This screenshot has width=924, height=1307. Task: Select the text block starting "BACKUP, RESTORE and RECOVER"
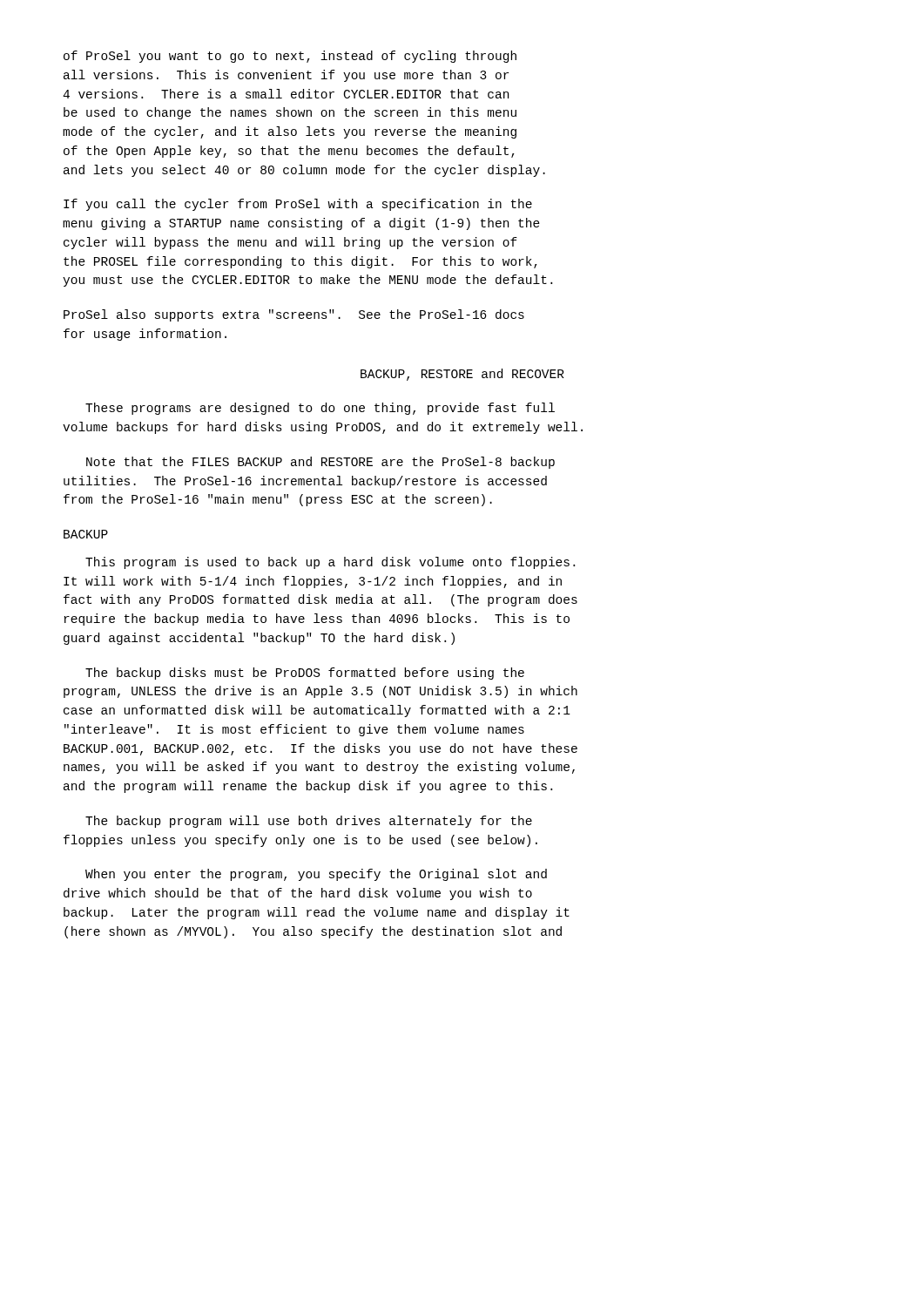click(x=462, y=374)
